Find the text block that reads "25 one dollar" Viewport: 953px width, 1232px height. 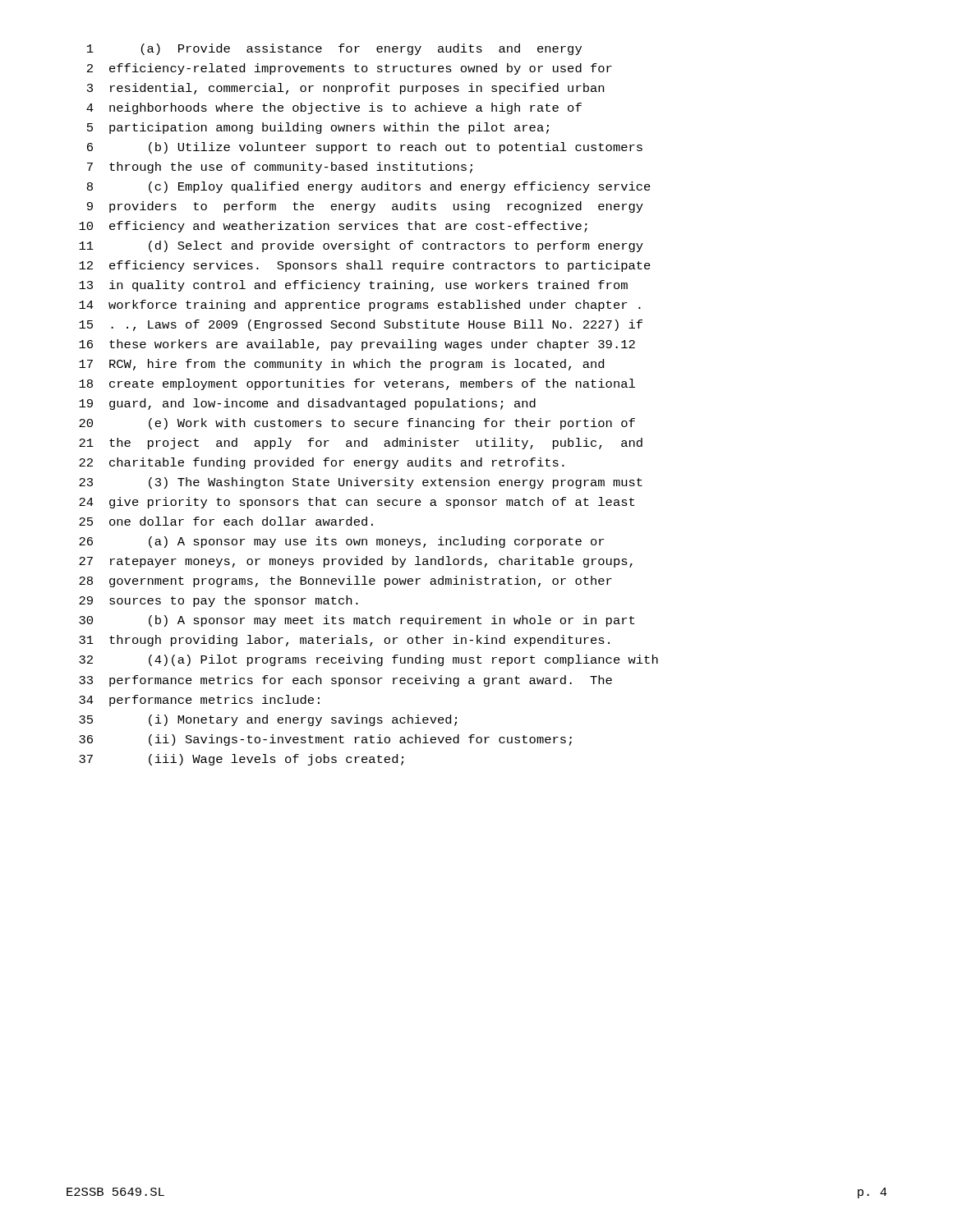pos(226,521)
